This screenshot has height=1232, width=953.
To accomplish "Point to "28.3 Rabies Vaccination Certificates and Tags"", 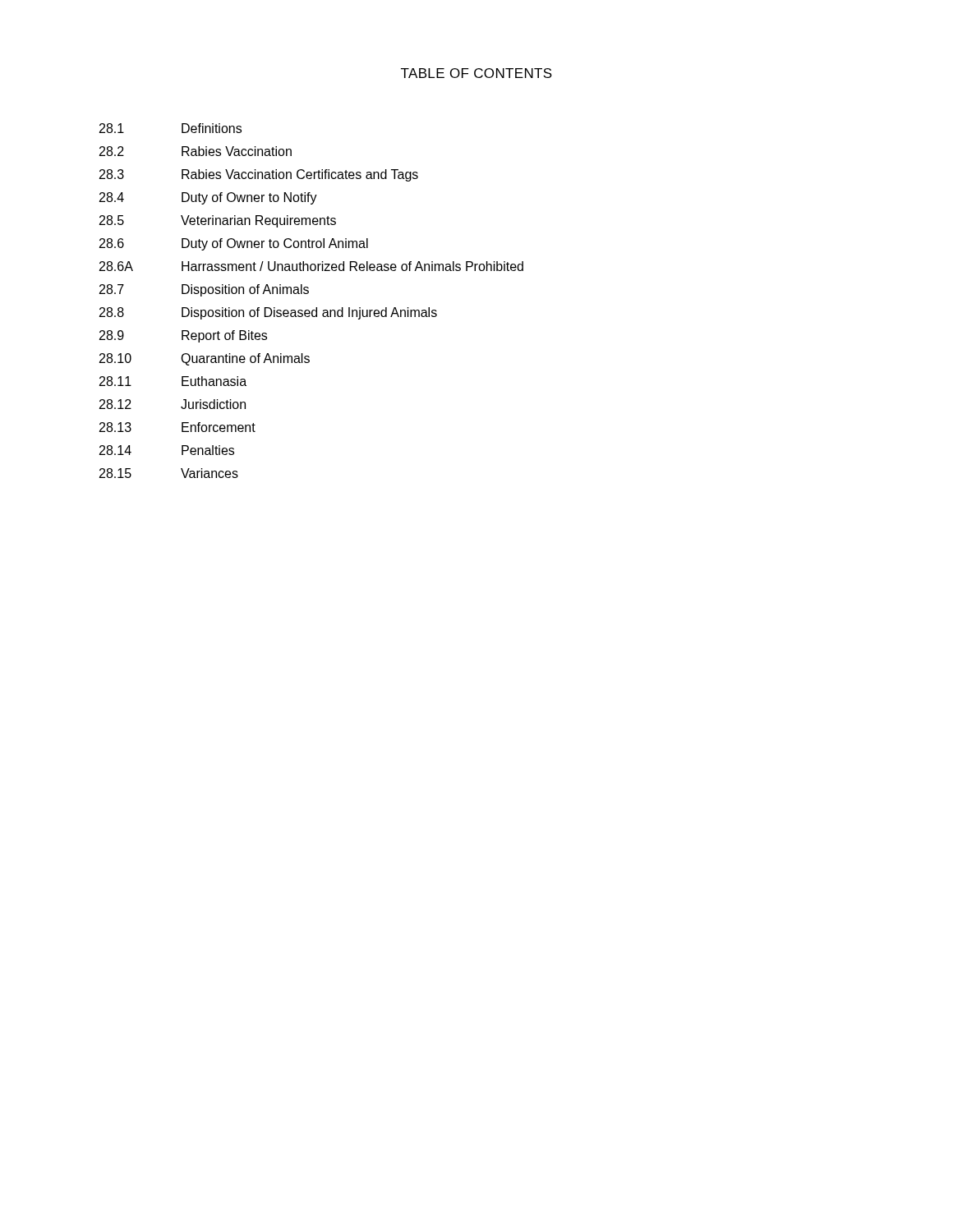I will (259, 175).
